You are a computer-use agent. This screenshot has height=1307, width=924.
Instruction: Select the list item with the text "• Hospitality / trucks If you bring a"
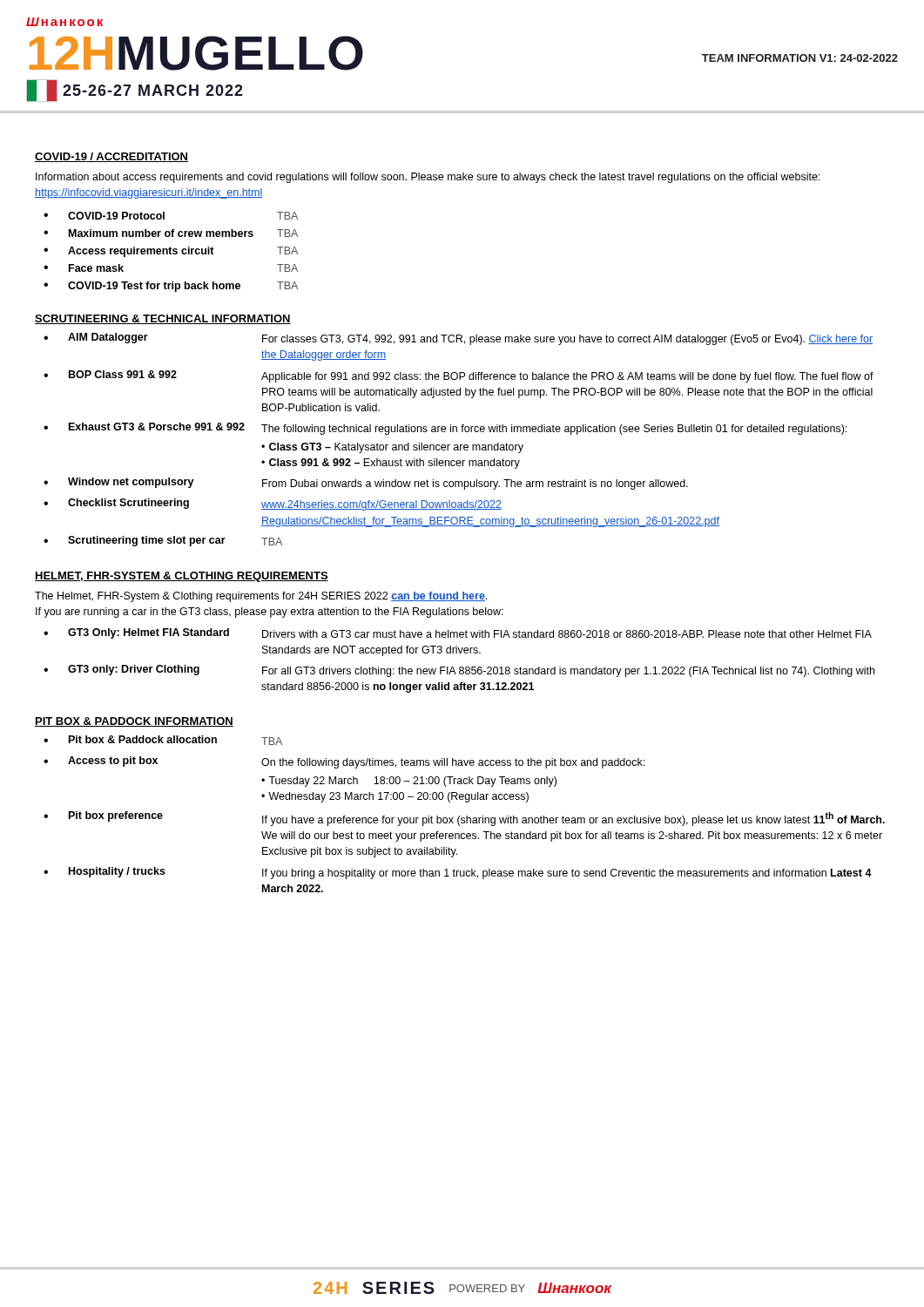(x=462, y=881)
